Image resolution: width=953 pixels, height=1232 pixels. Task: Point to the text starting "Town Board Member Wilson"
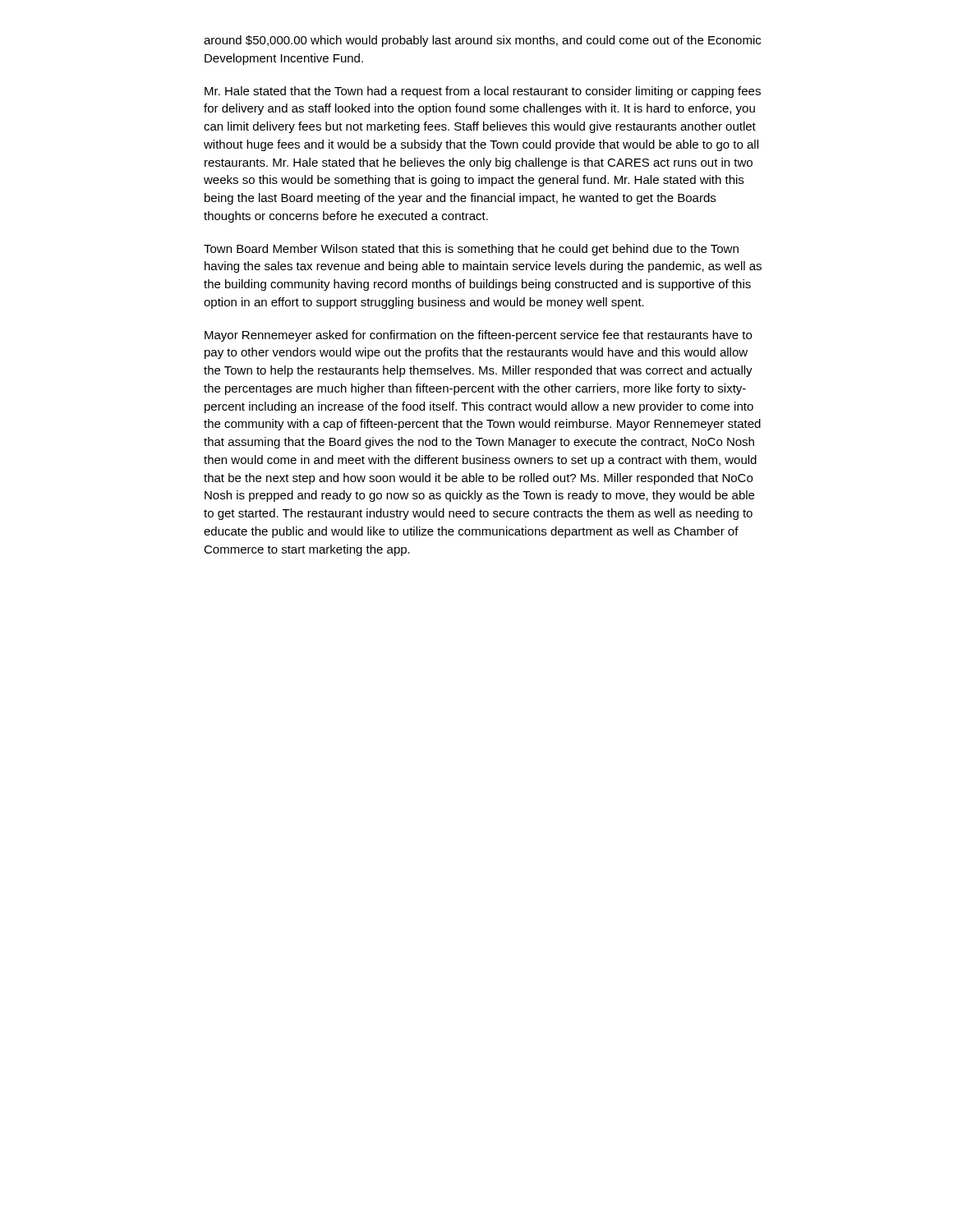pyautogui.click(x=483, y=275)
